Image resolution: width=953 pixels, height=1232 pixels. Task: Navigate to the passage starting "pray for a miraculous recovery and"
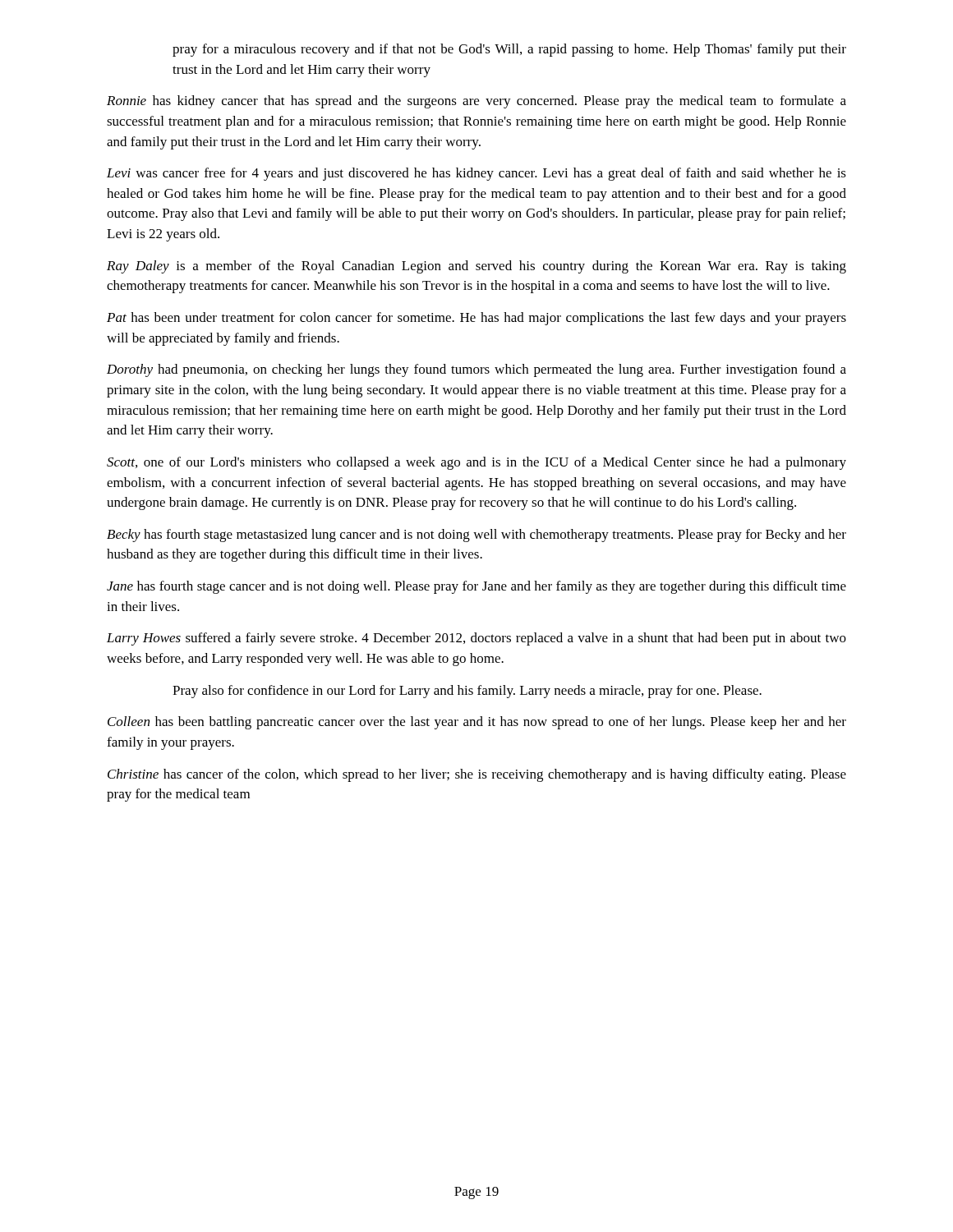tap(509, 59)
